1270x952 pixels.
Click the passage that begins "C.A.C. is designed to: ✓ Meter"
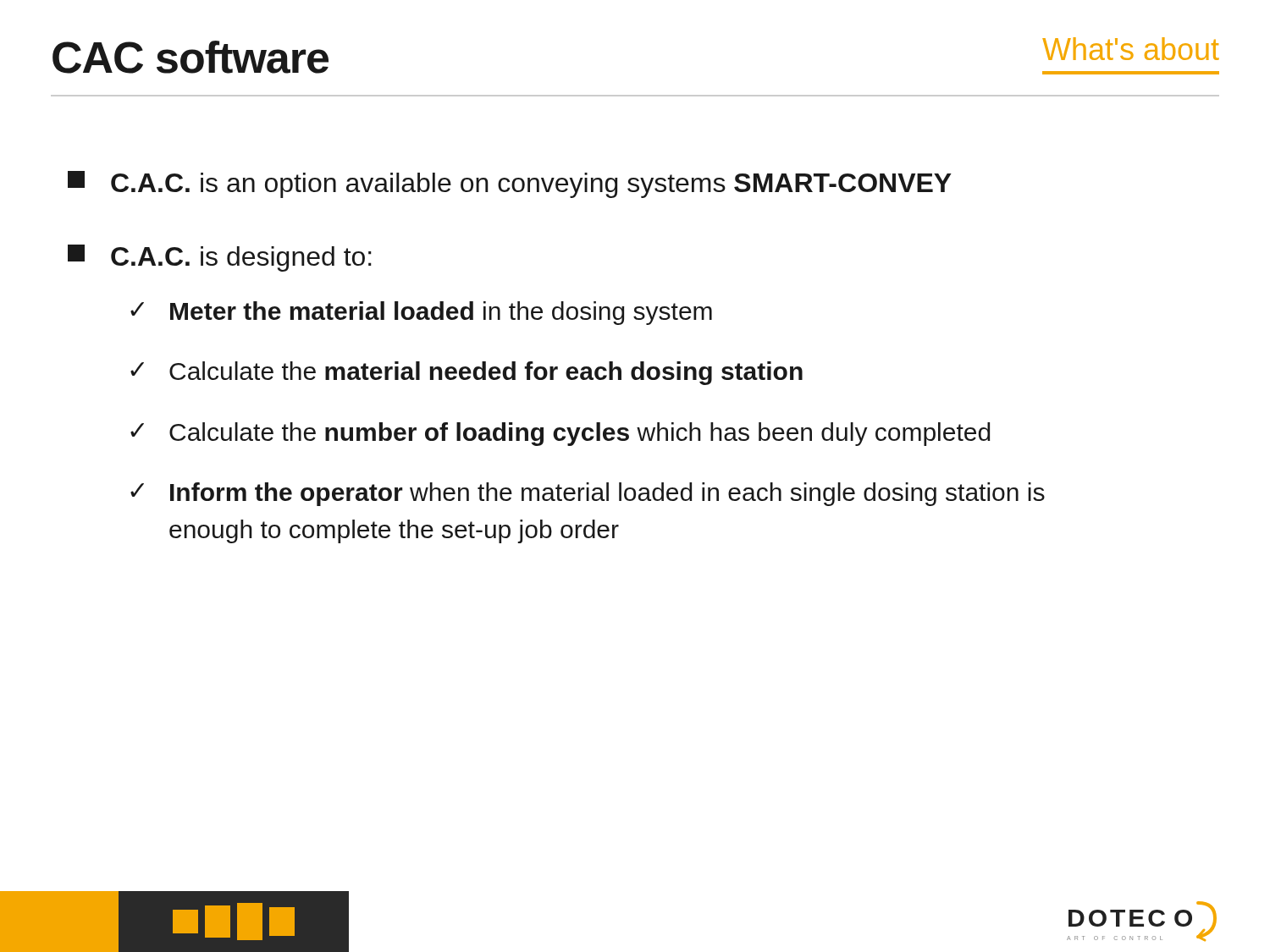[x=220, y=258]
